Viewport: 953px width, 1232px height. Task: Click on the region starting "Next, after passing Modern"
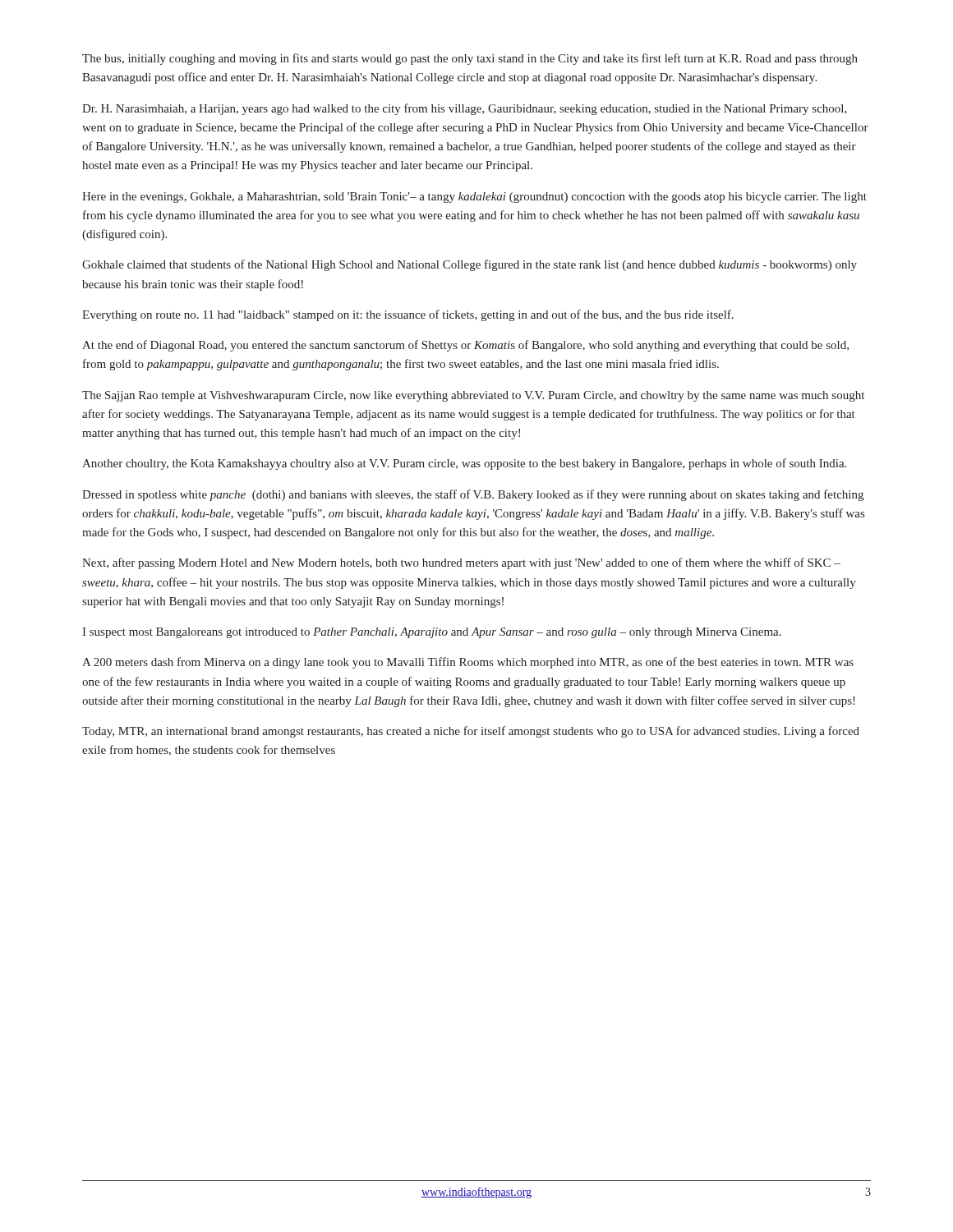coord(469,582)
